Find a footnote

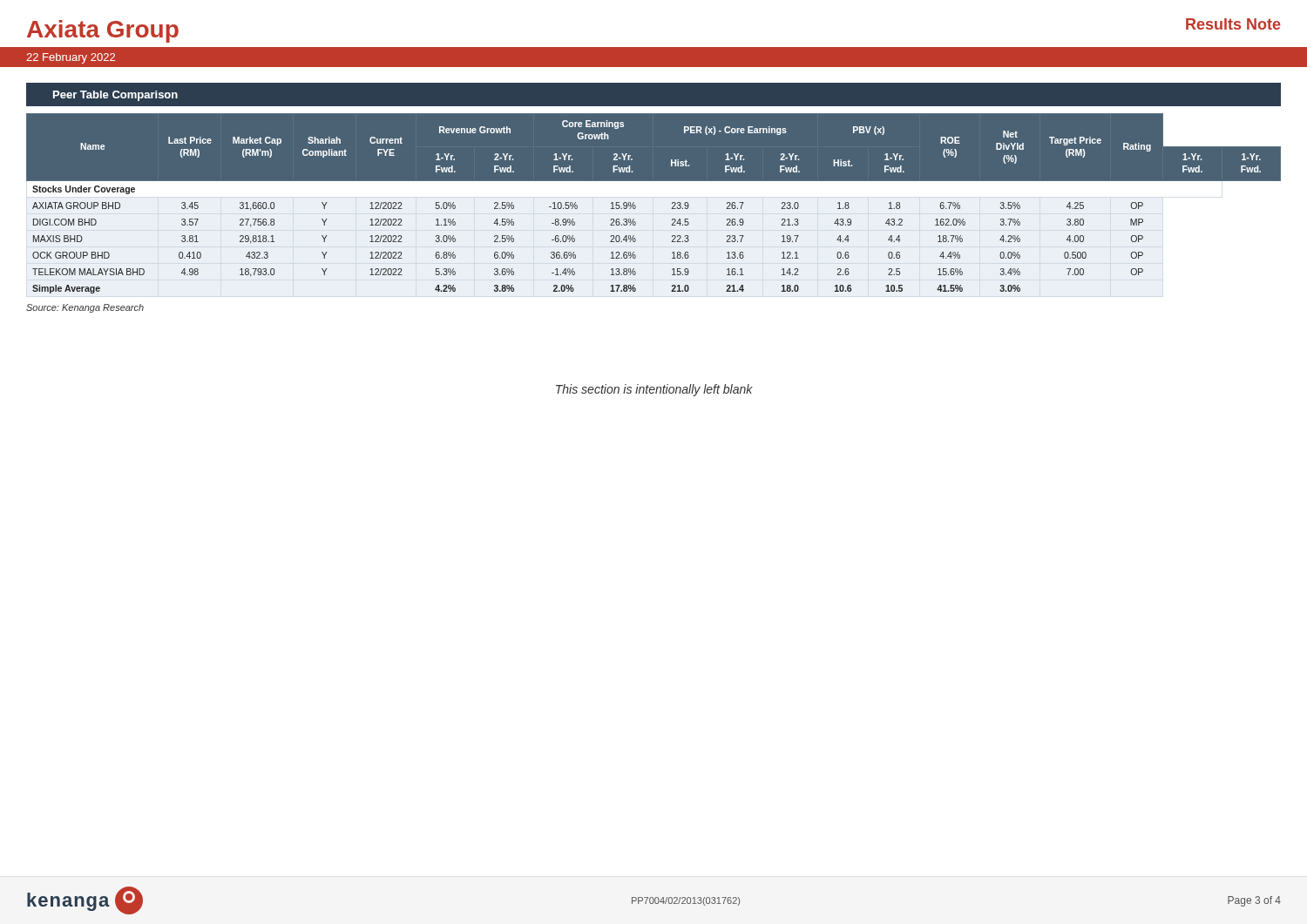pos(85,307)
